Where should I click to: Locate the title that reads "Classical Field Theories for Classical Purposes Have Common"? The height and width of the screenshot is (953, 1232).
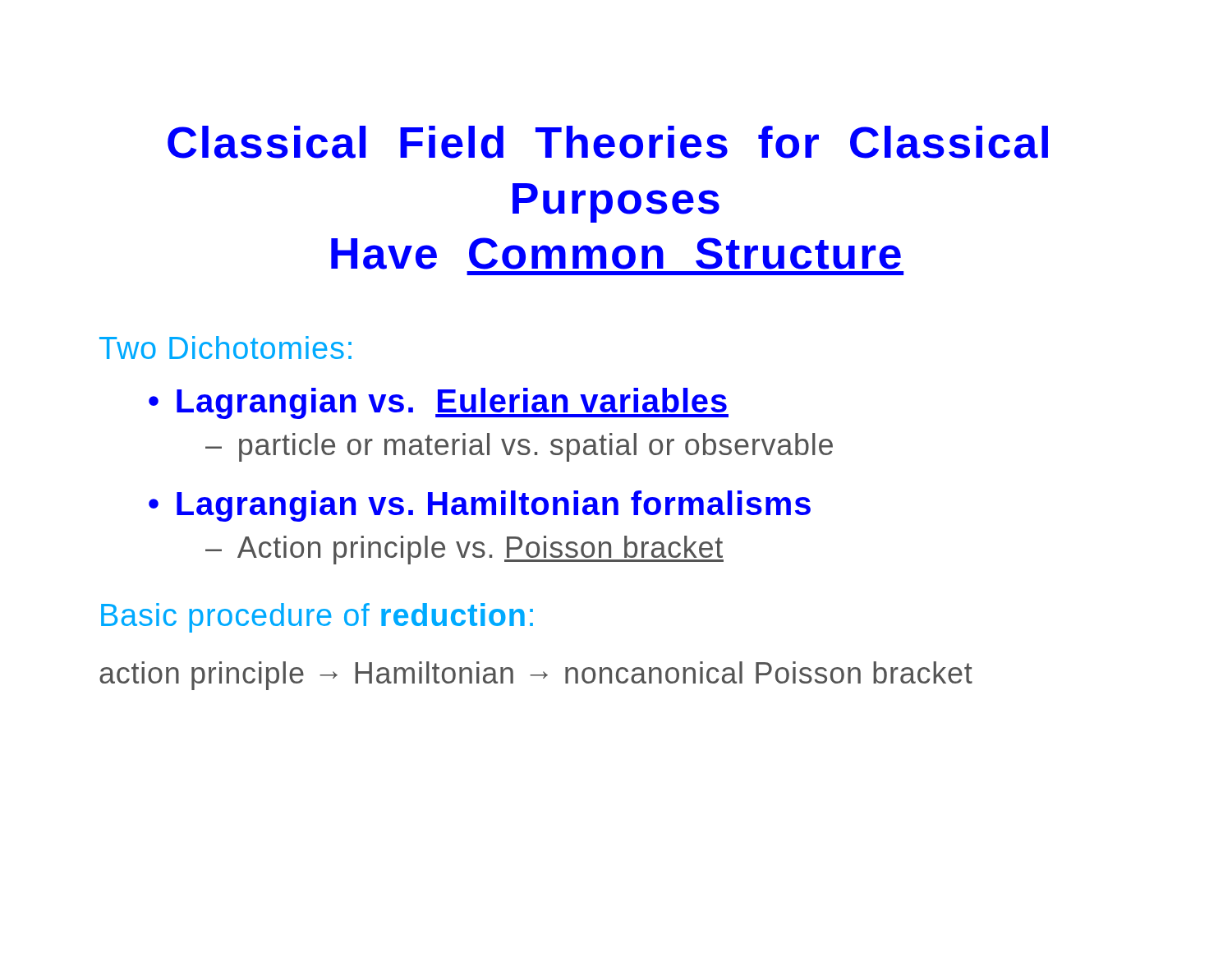(x=616, y=198)
